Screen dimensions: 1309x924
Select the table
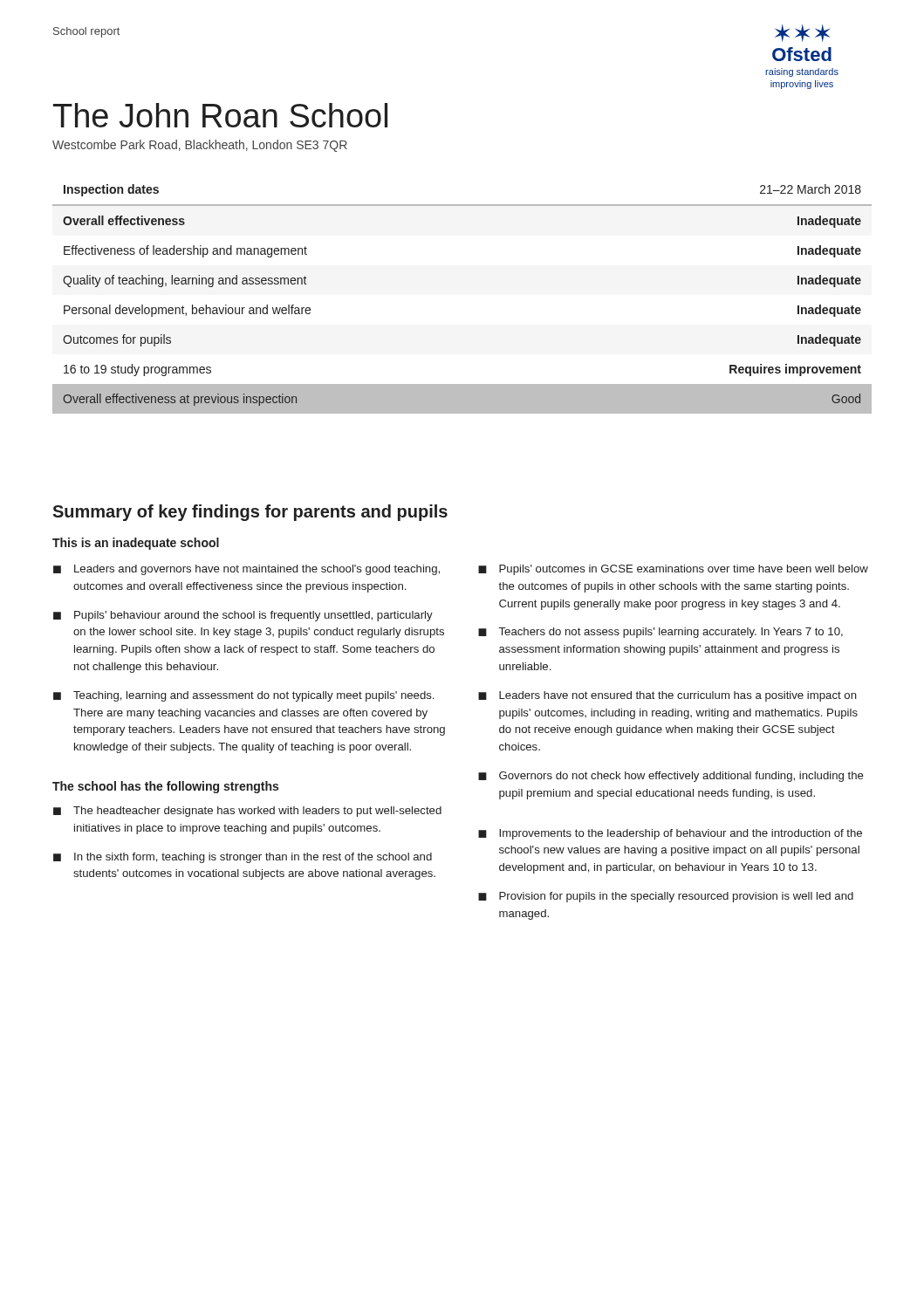[462, 294]
